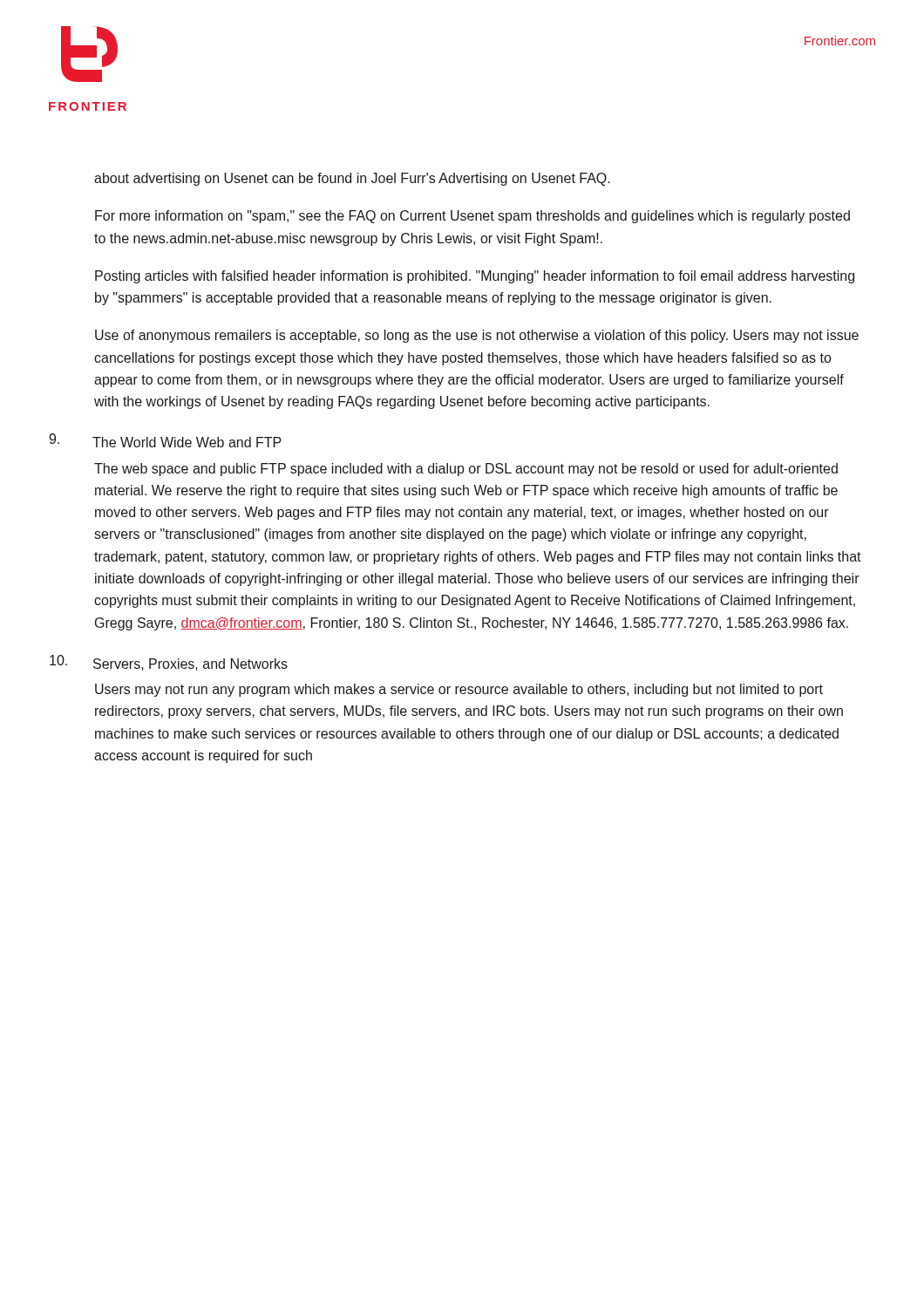This screenshot has height=1308, width=924.
Task: Navigate to the region starting "10. Servers, Proxies, and Networks Users"
Action: point(478,710)
